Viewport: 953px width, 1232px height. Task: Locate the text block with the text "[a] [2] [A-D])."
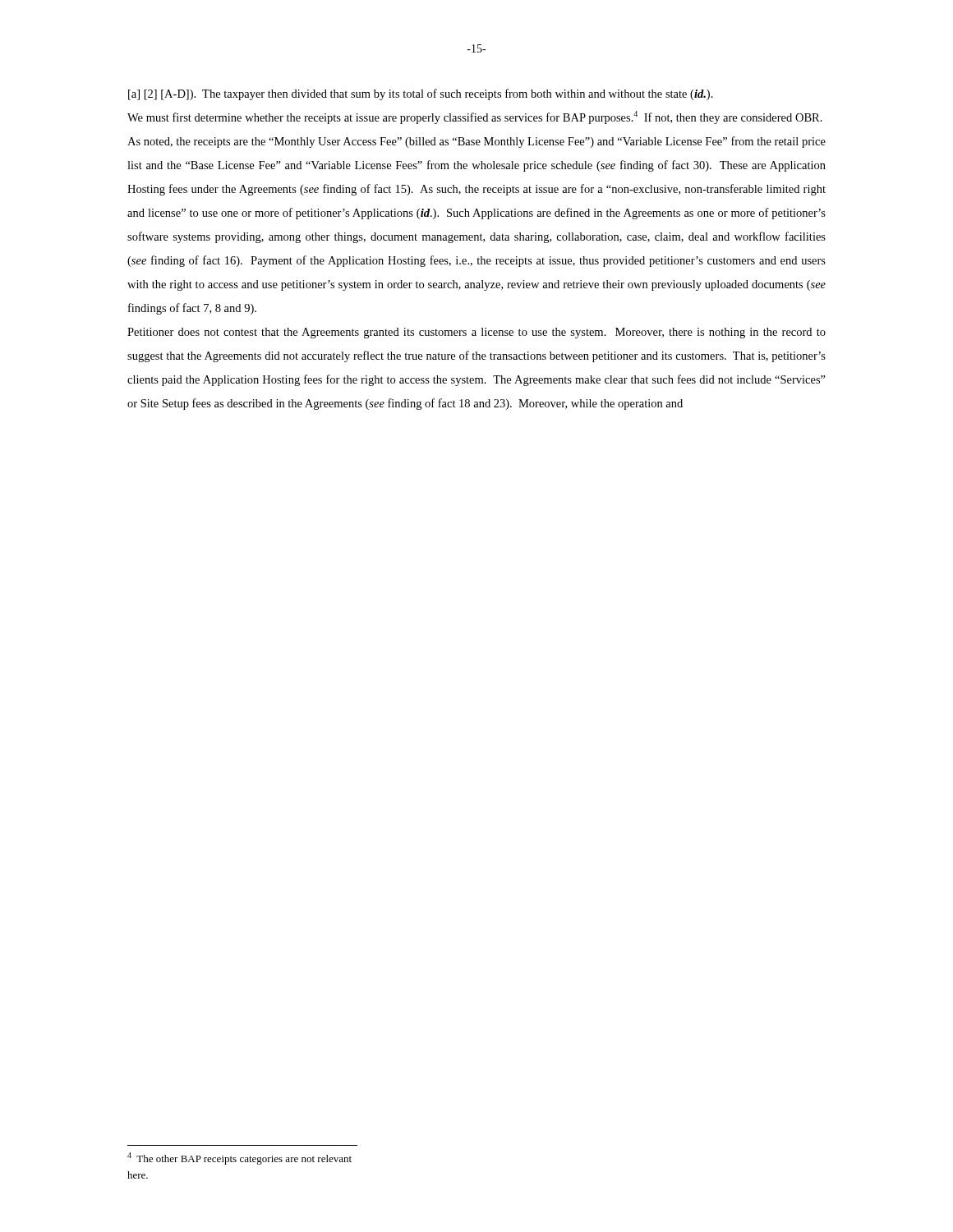476,94
